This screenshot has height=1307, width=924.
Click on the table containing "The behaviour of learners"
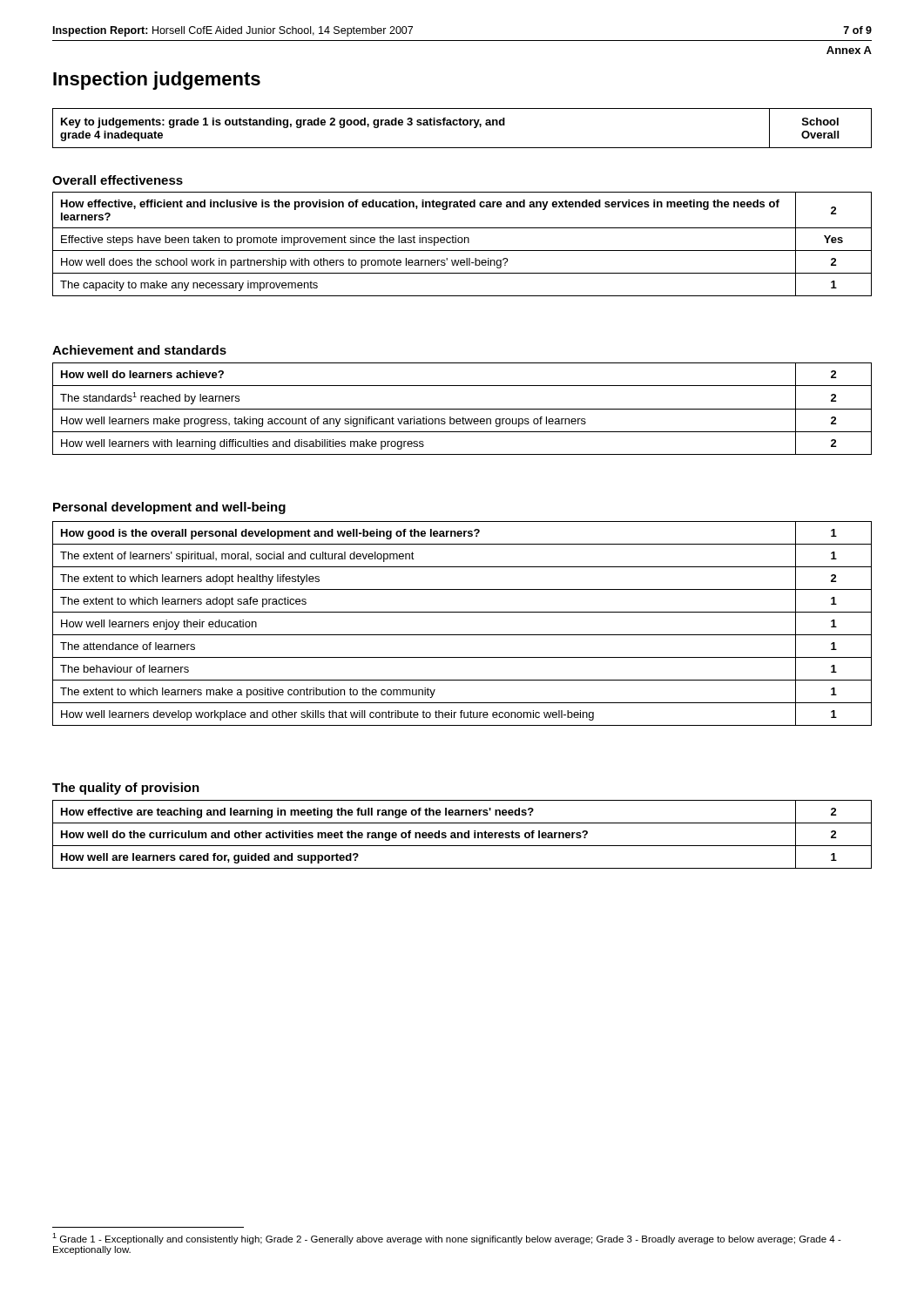[462, 623]
